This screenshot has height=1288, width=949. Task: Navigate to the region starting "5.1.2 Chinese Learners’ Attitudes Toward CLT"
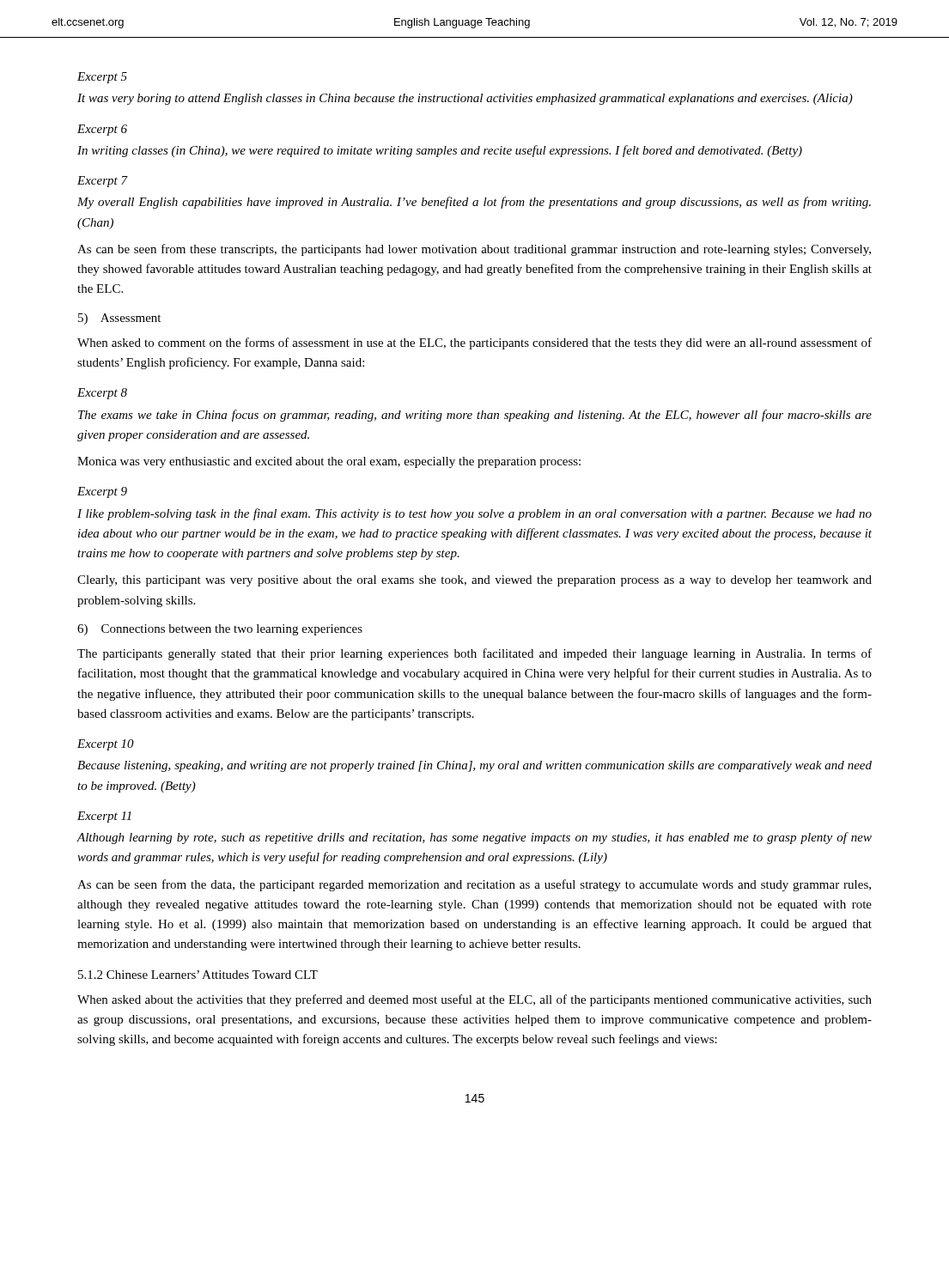coord(197,974)
